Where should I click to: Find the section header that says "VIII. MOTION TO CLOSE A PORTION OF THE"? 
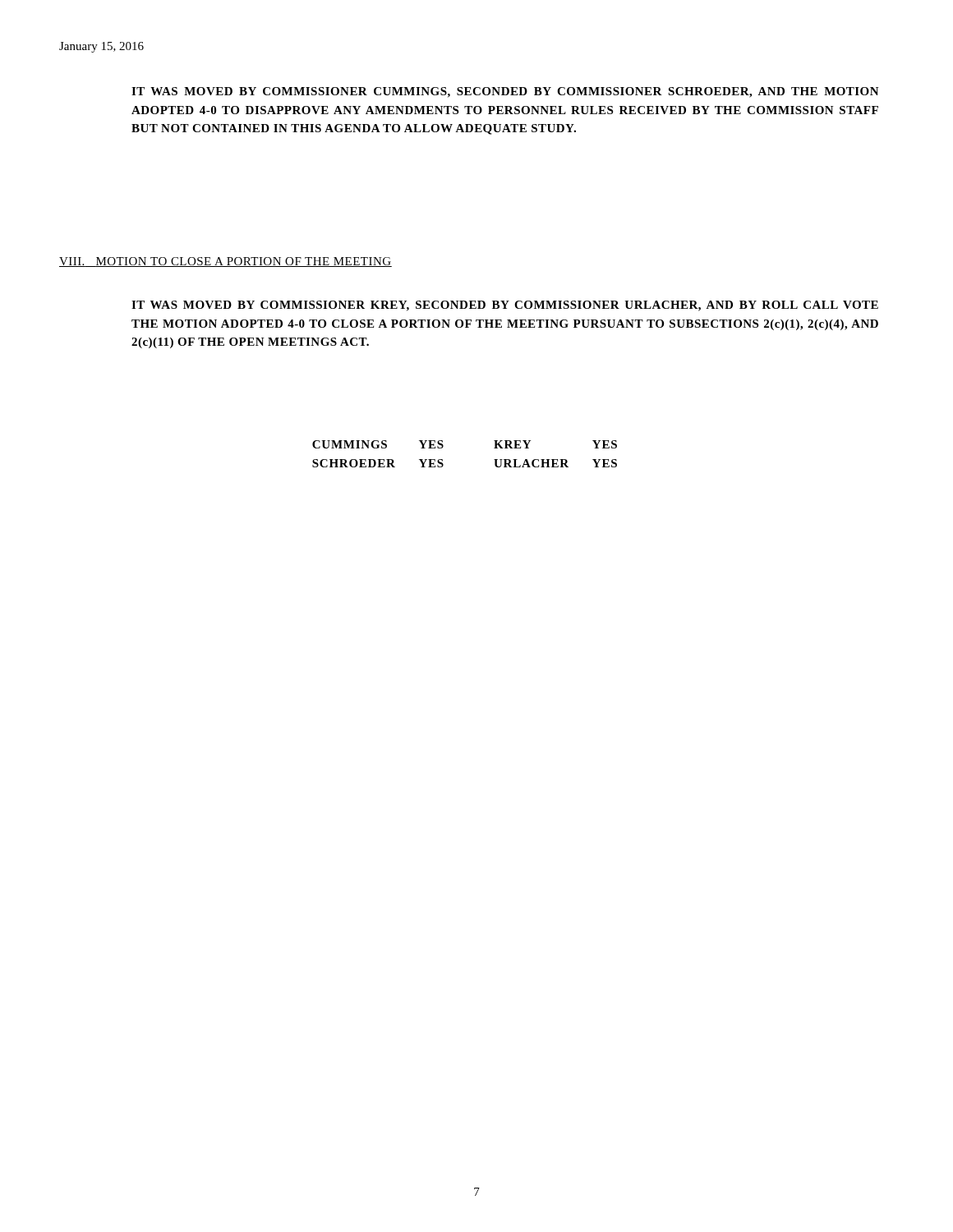[x=225, y=261]
